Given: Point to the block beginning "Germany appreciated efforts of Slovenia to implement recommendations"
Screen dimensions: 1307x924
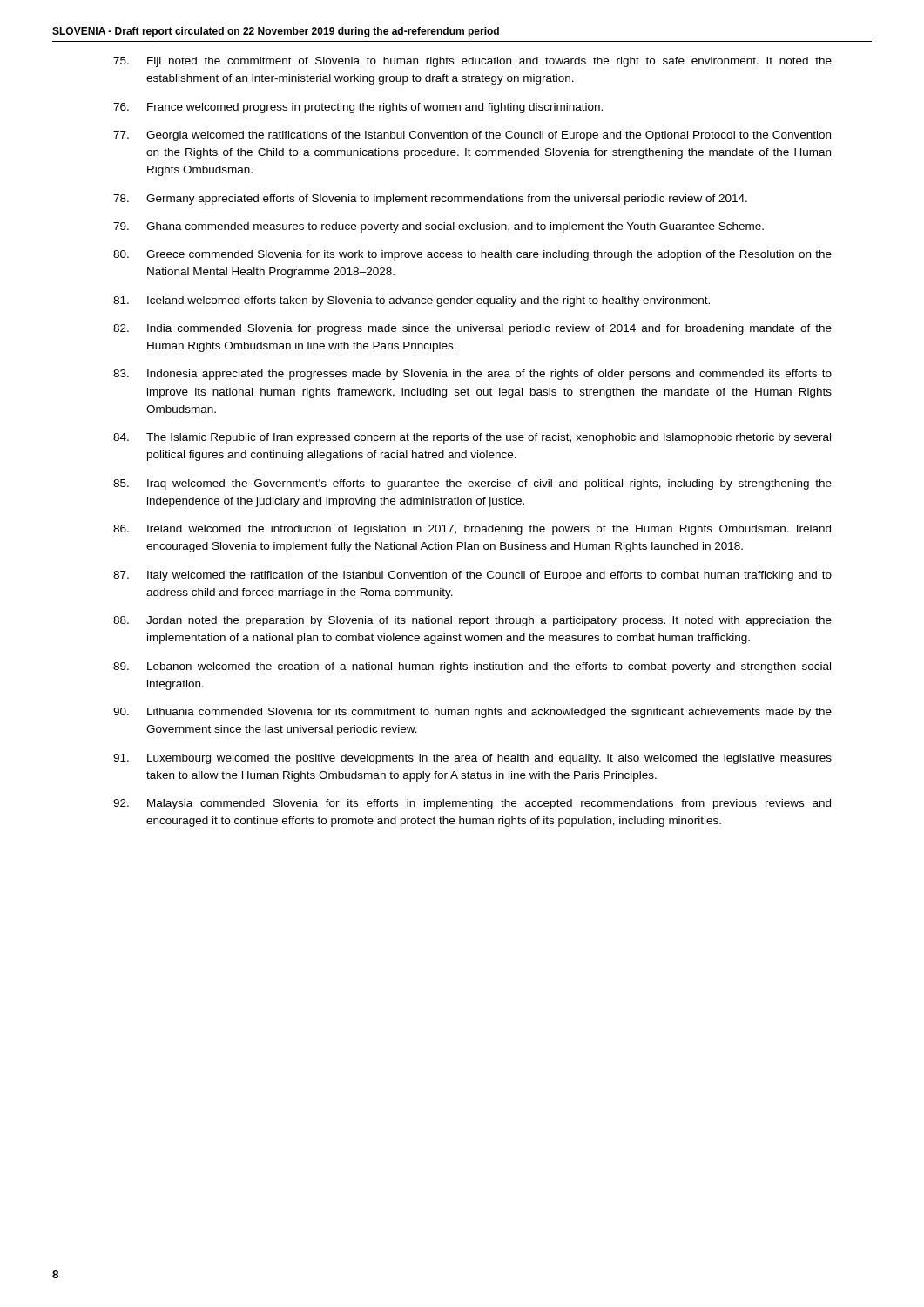Looking at the screenshot, I should [472, 198].
